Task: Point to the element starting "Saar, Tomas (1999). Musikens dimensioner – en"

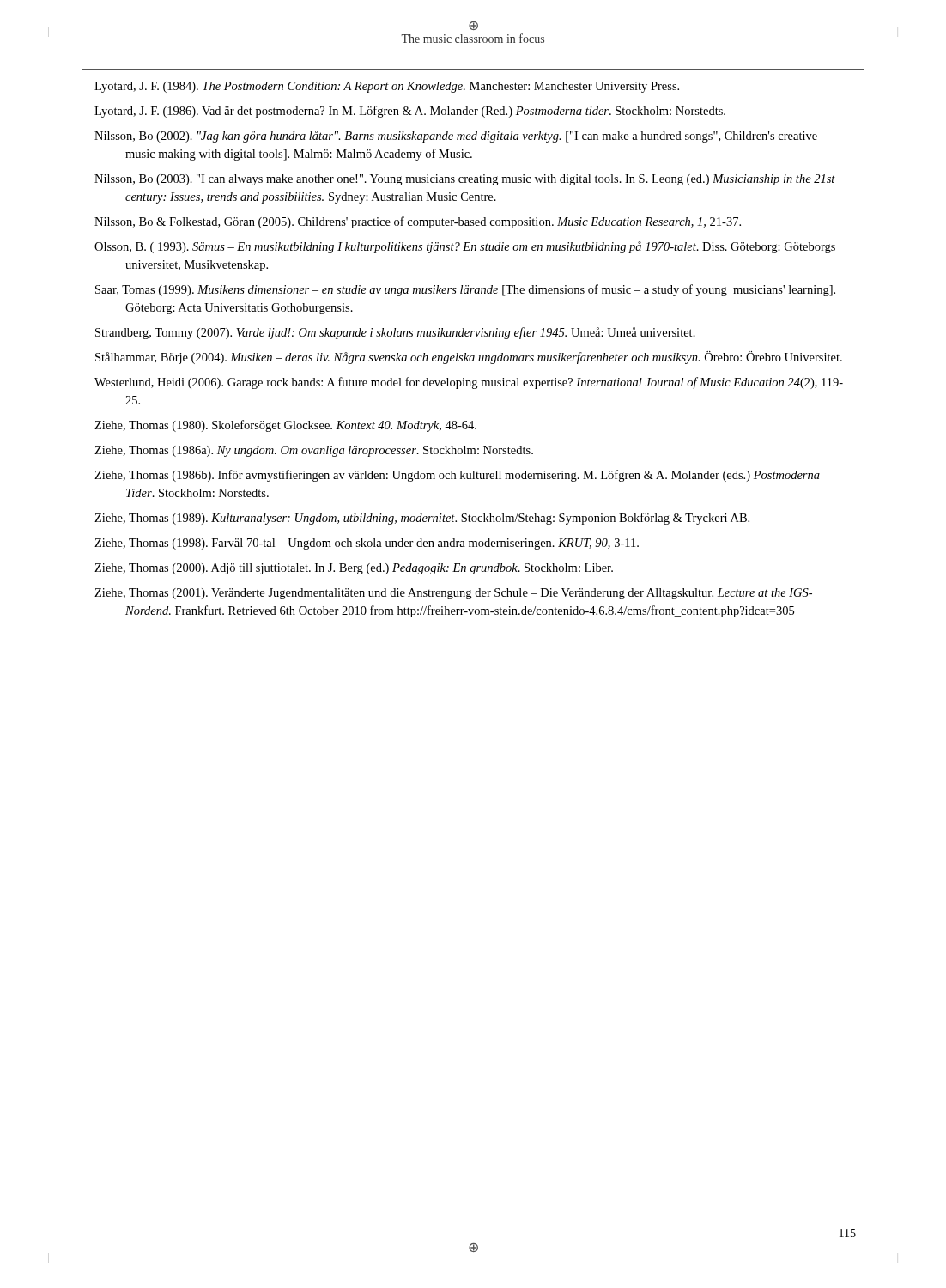Action: (465, 298)
